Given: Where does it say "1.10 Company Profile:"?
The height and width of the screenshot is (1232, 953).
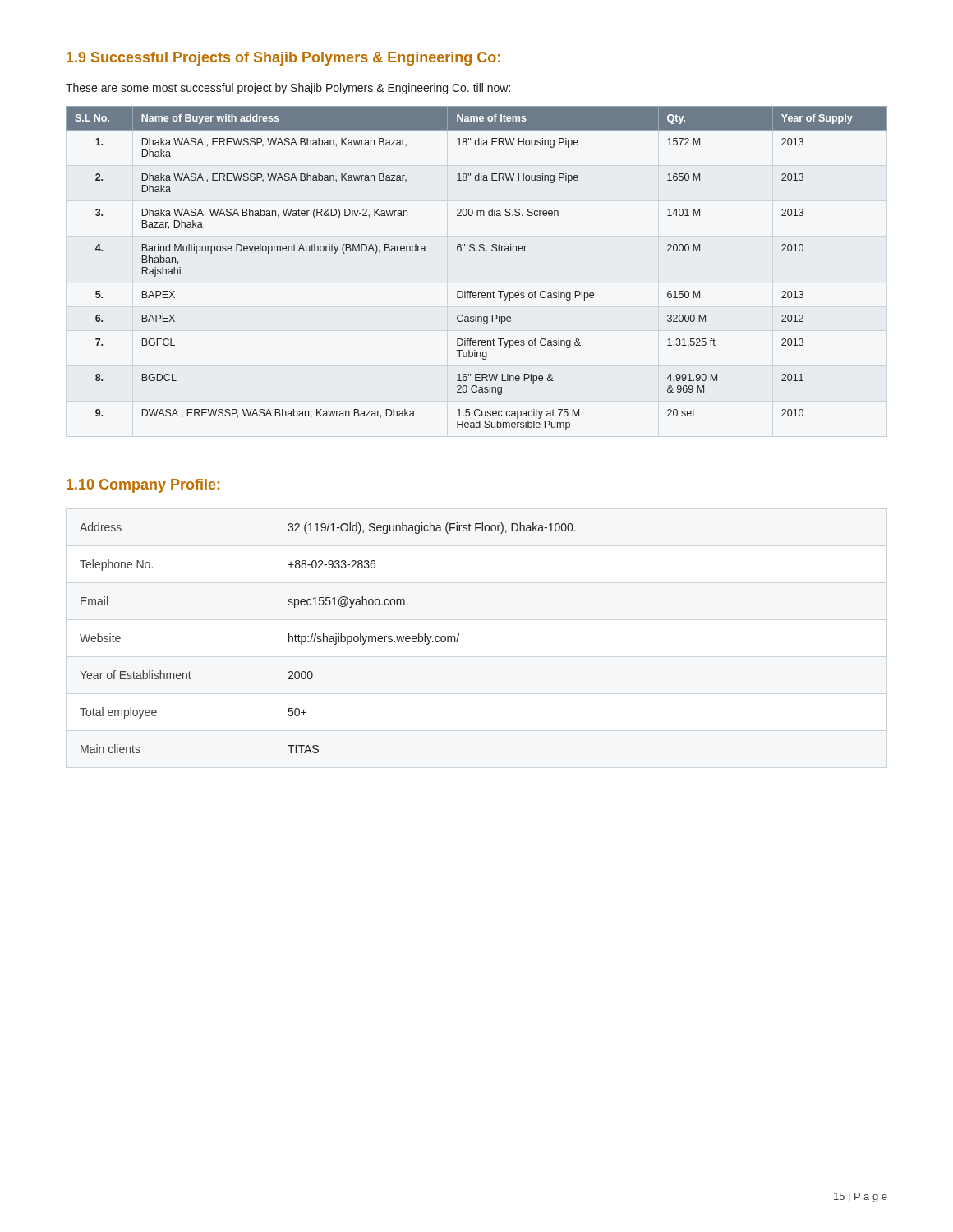Looking at the screenshot, I should [143, 486].
